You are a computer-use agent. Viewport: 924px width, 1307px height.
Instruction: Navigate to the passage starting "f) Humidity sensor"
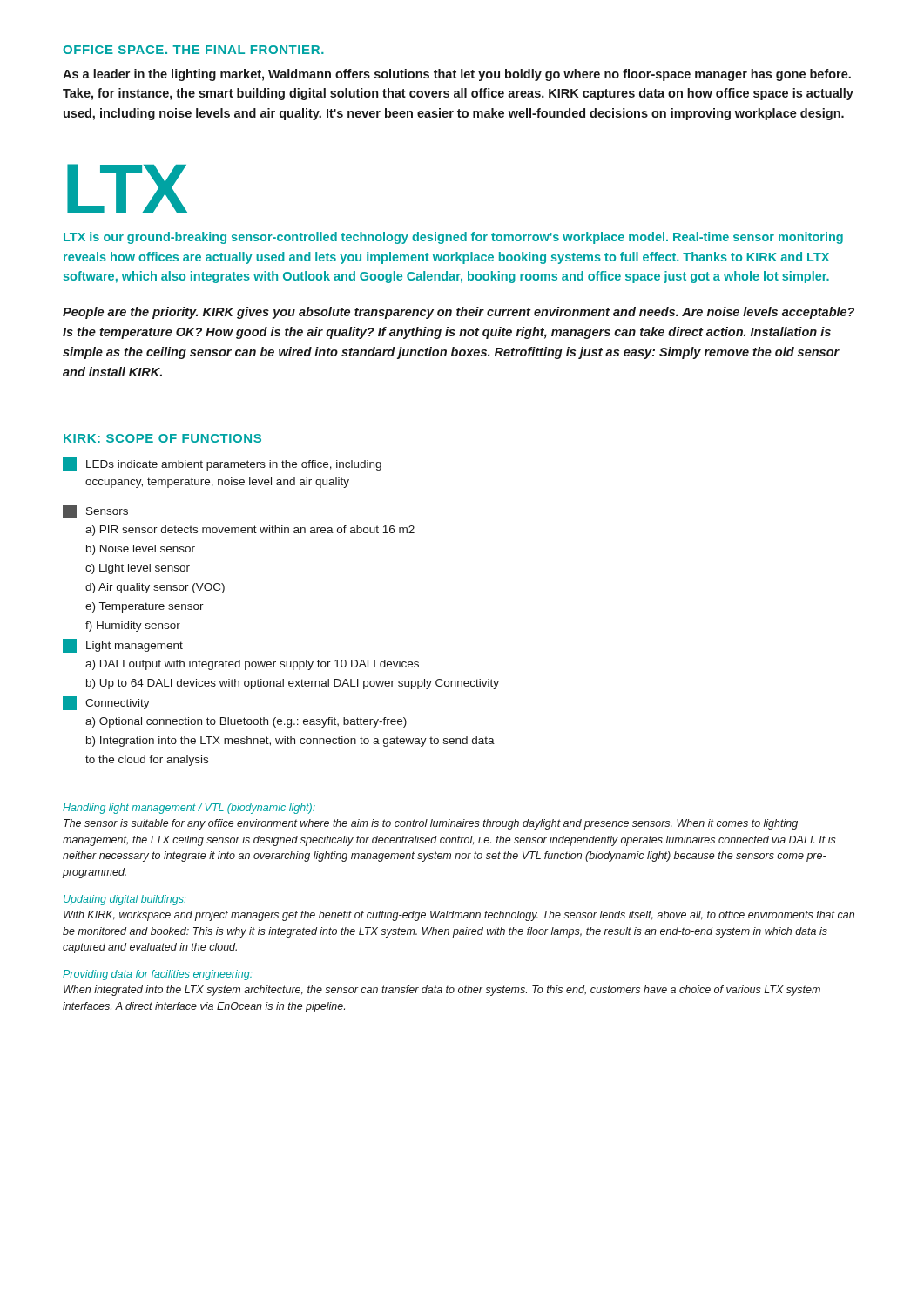[133, 625]
